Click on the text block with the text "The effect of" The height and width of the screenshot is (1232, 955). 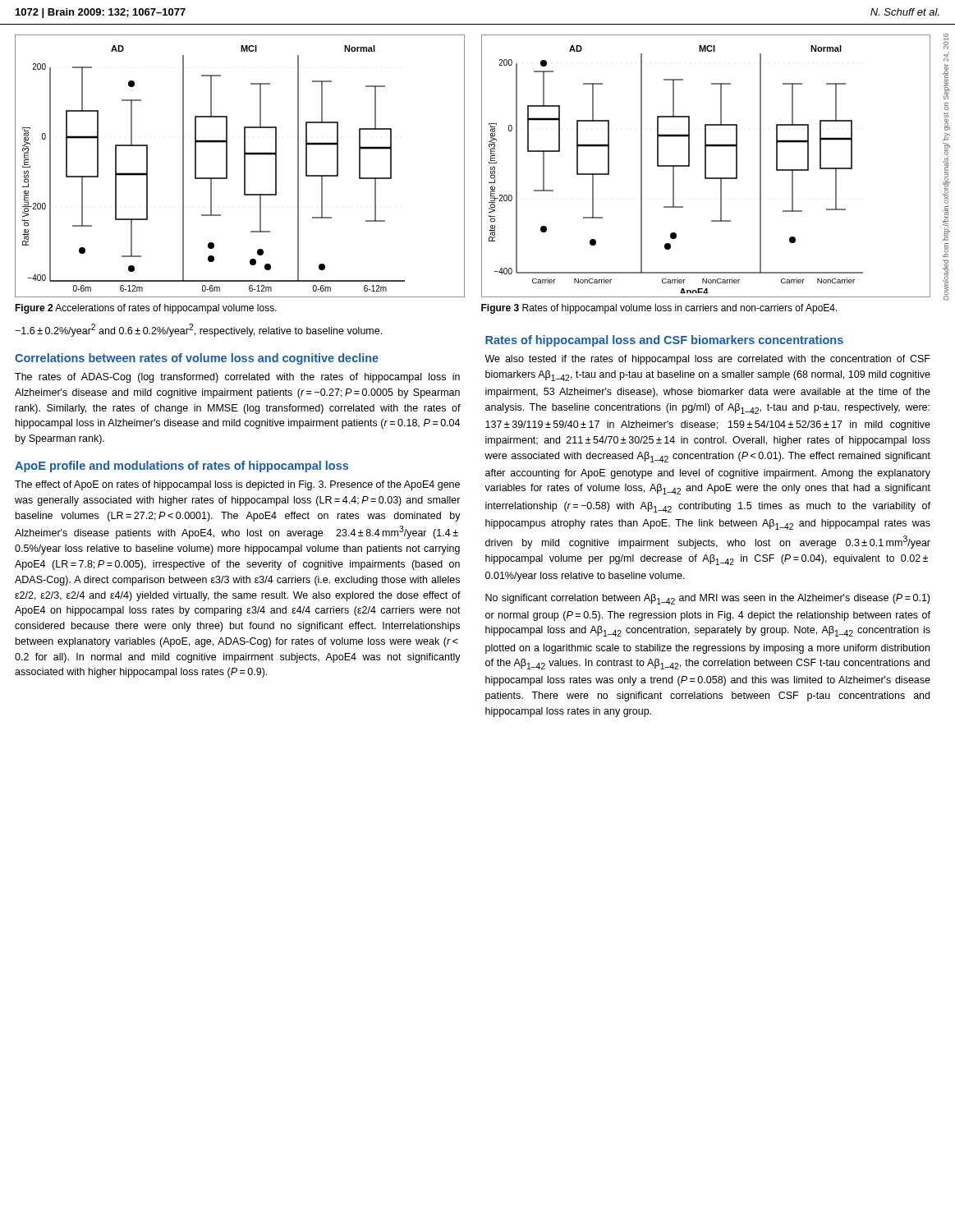pos(238,578)
